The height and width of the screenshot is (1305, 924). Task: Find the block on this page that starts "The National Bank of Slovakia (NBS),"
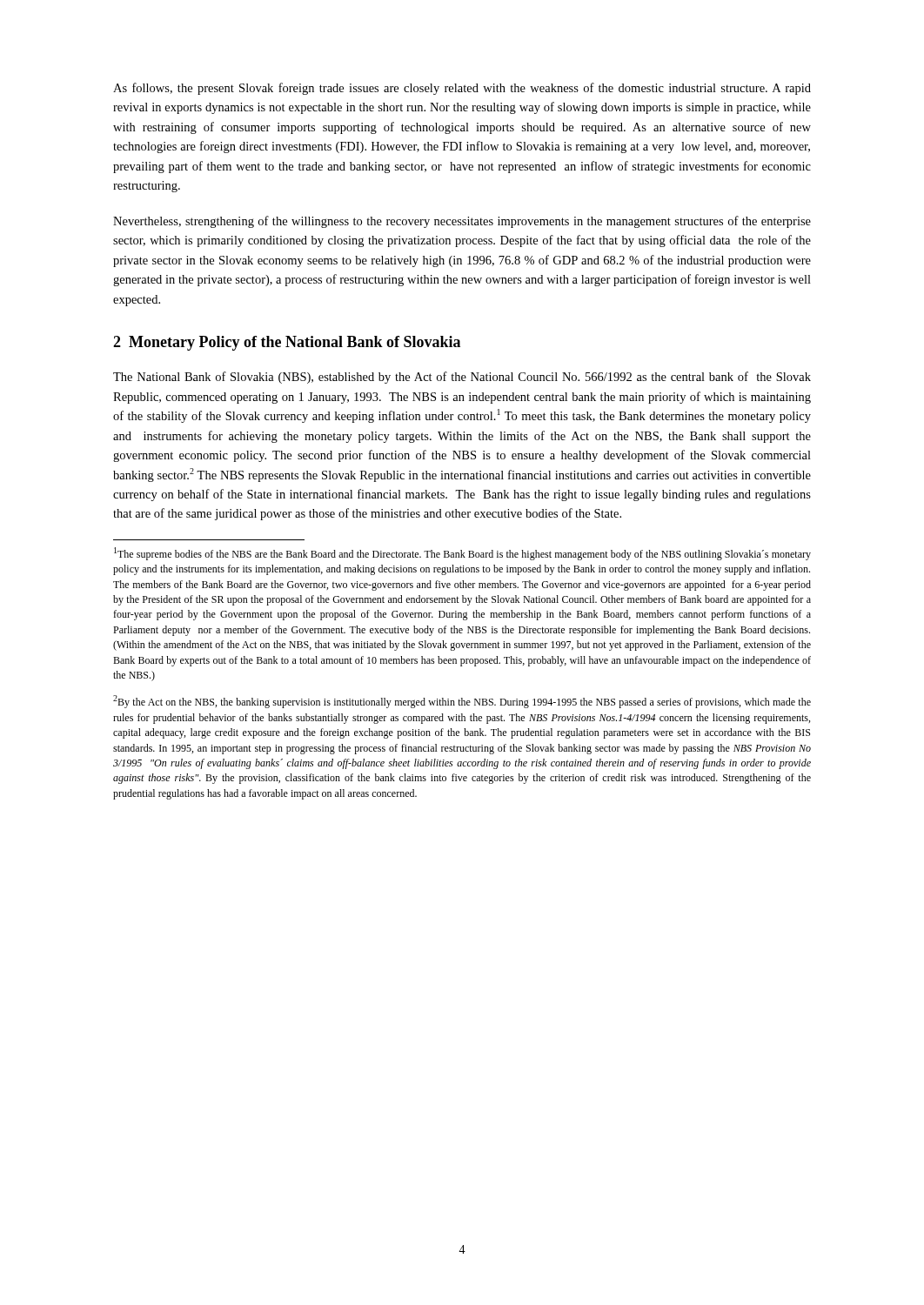click(462, 445)
